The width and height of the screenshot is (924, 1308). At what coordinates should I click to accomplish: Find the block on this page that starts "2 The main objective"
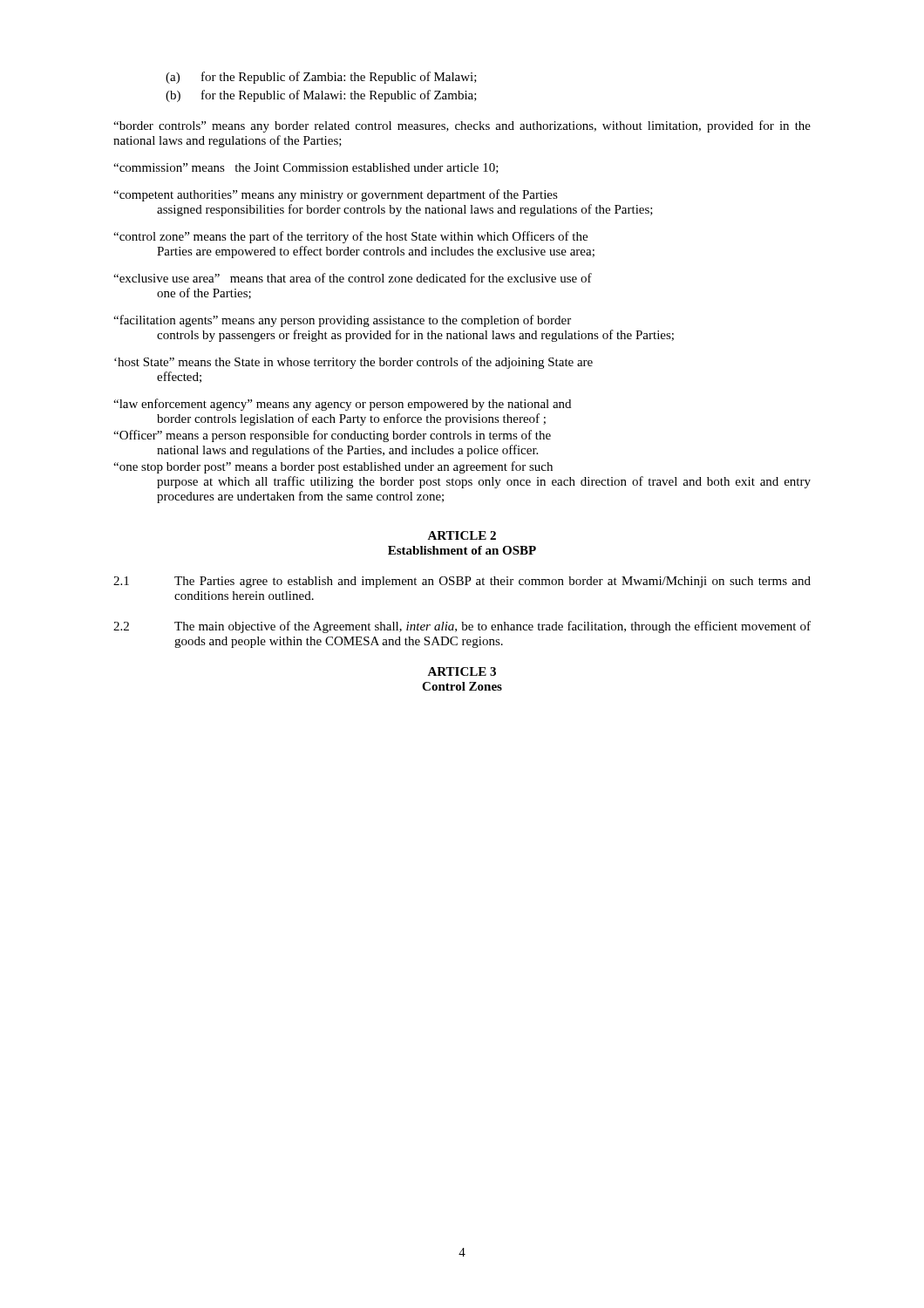[x=462, y=634]
